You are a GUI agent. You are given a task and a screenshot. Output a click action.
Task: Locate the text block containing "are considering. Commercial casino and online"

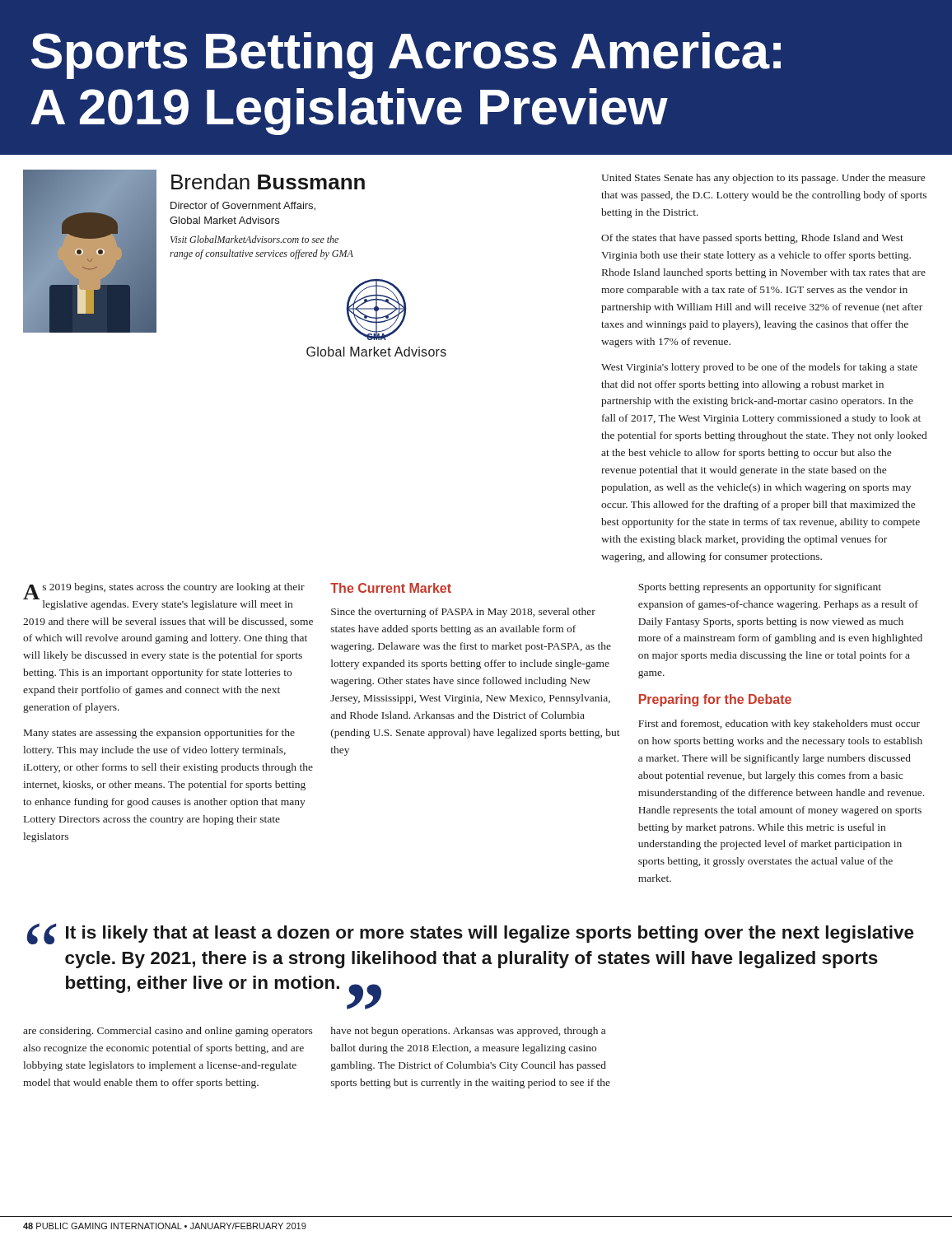pos(169,1057)
